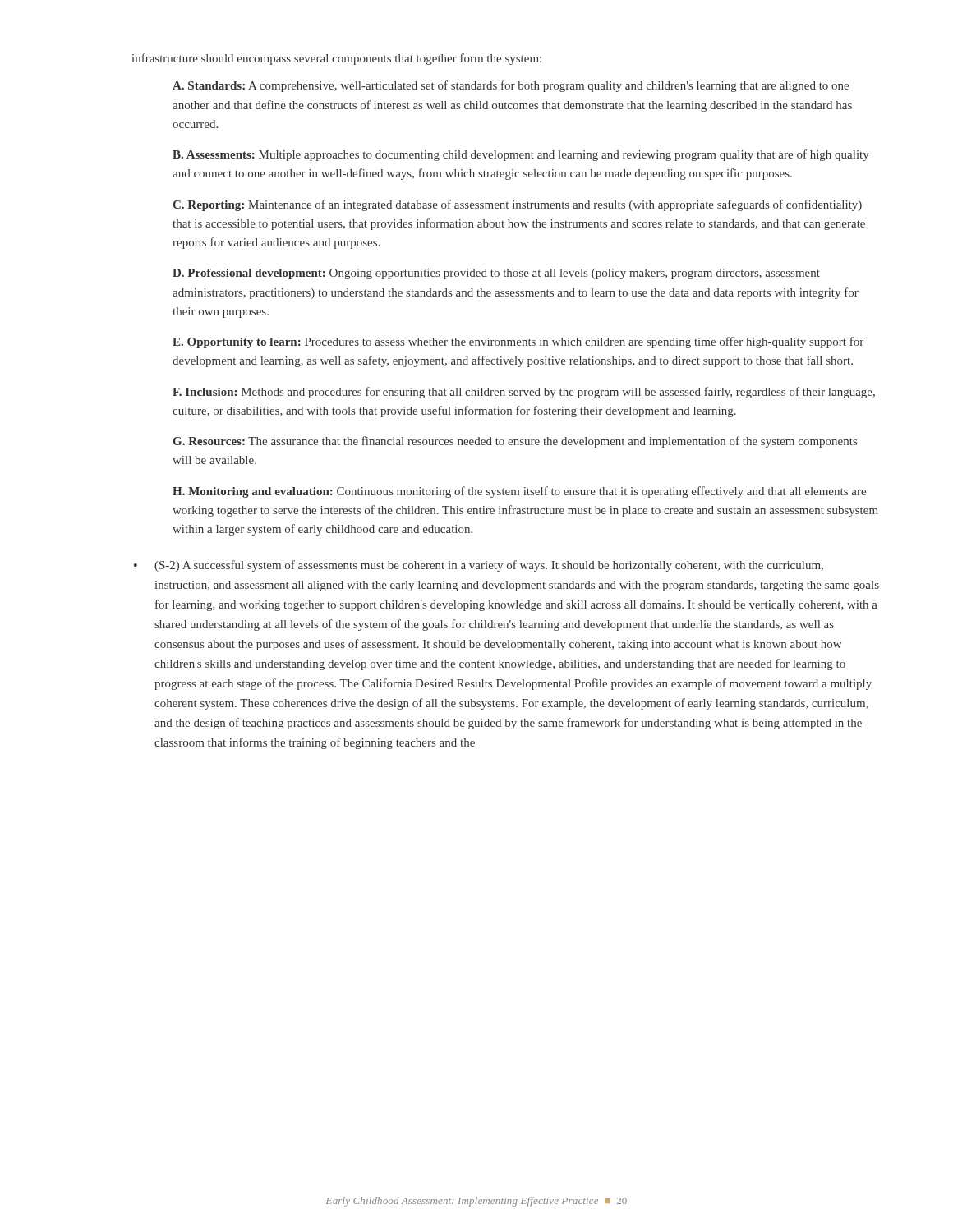Locate the block of text that opens with "(S-2) A successful system of"
Screen dimensions: 1232x953
click(x=517, y=654)
